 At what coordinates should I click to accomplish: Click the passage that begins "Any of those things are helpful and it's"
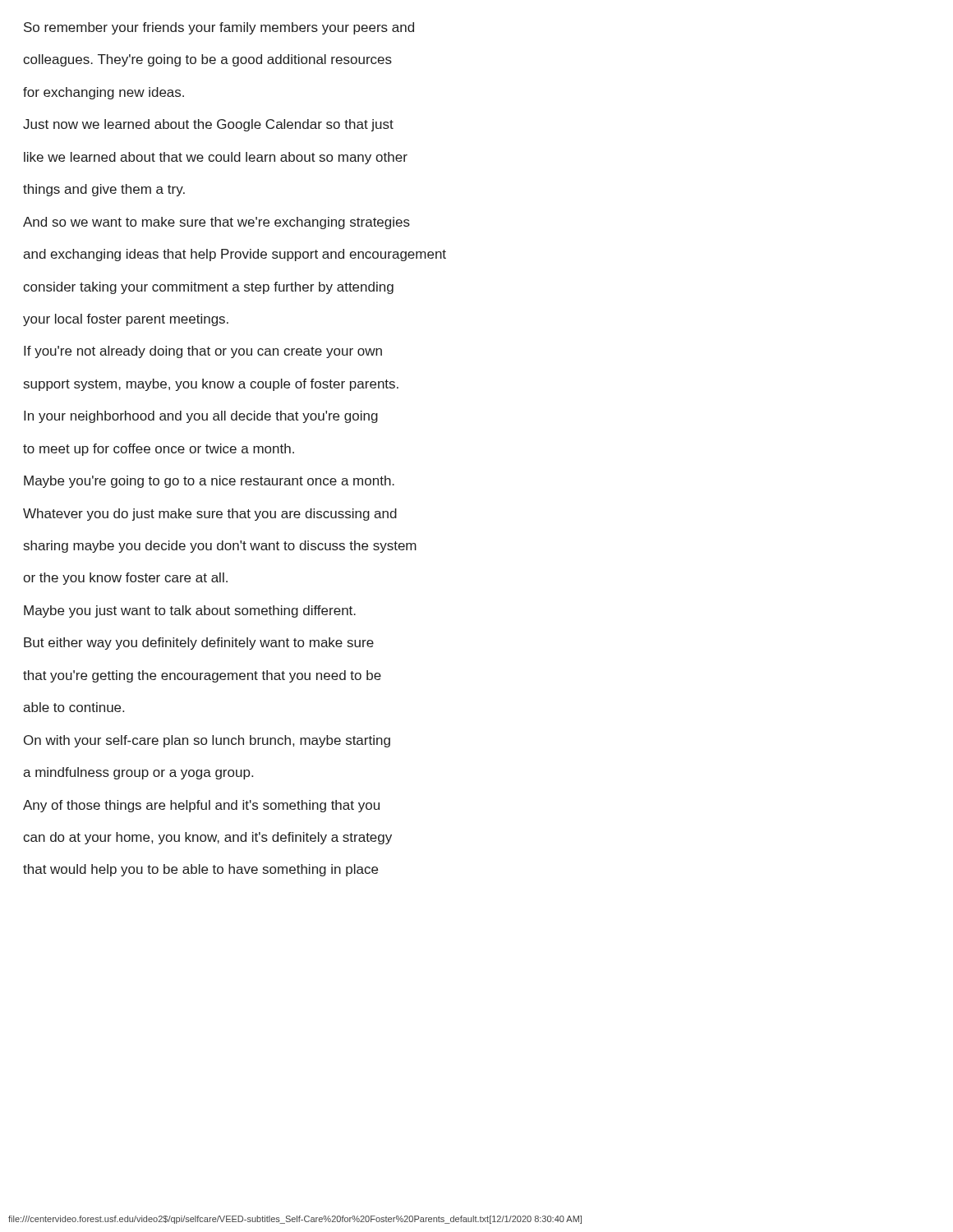[x=201, y=806]
